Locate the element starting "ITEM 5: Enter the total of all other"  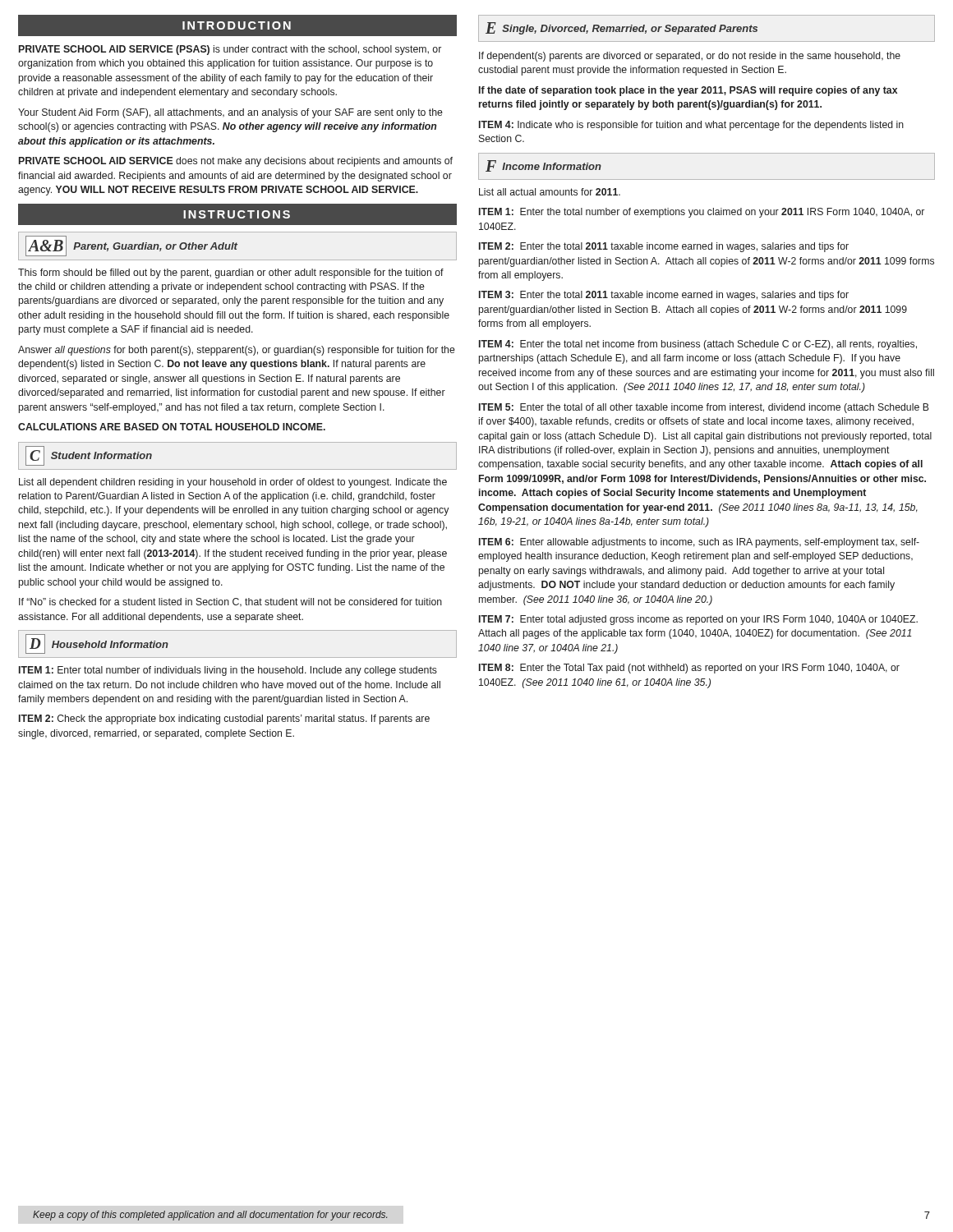(x=707, y=465)
